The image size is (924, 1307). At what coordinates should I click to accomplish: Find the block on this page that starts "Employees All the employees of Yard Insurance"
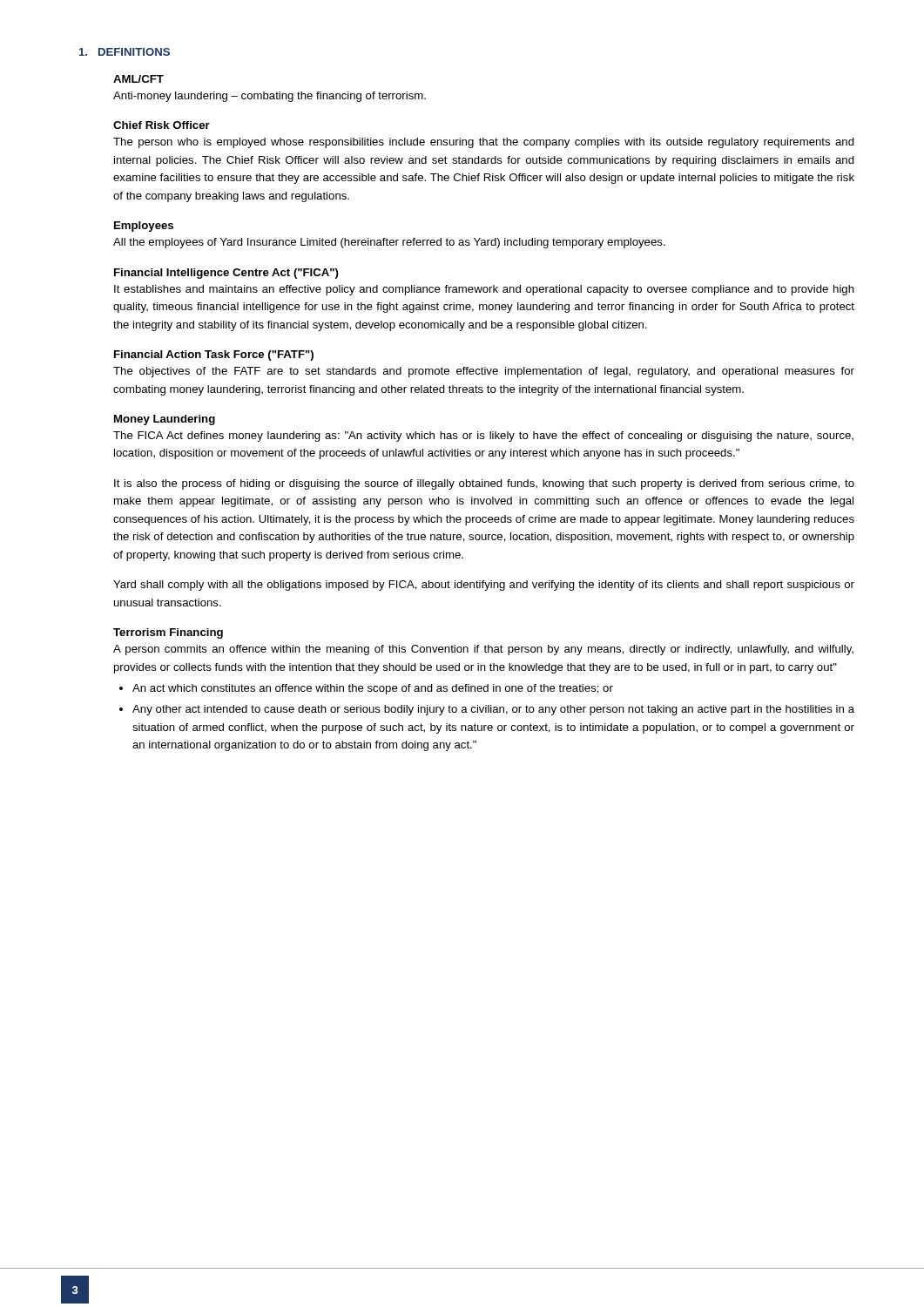pyautogui.click(x=484, y=235)
